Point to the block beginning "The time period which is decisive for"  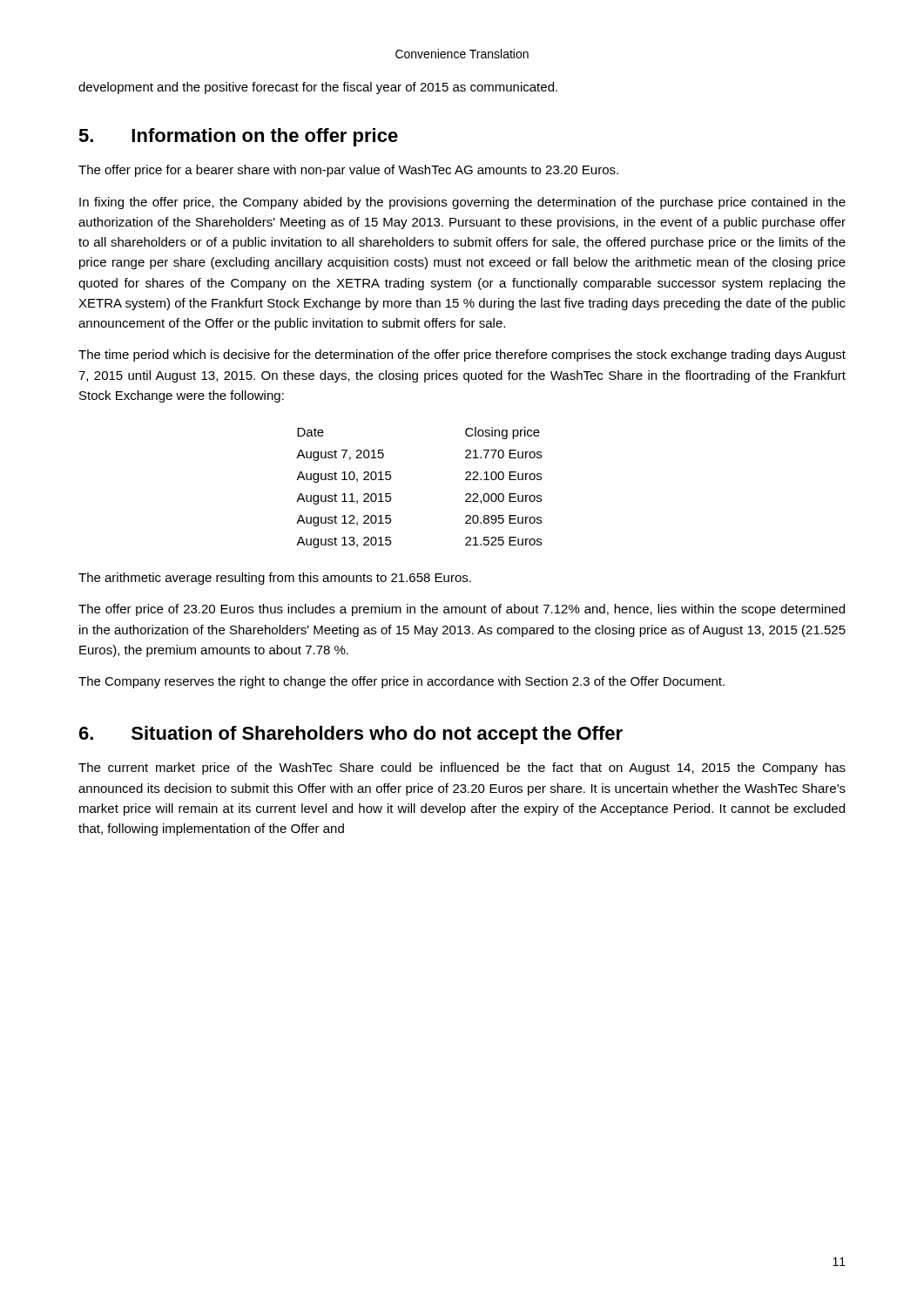pyautogui.click(x=462, y=375)
